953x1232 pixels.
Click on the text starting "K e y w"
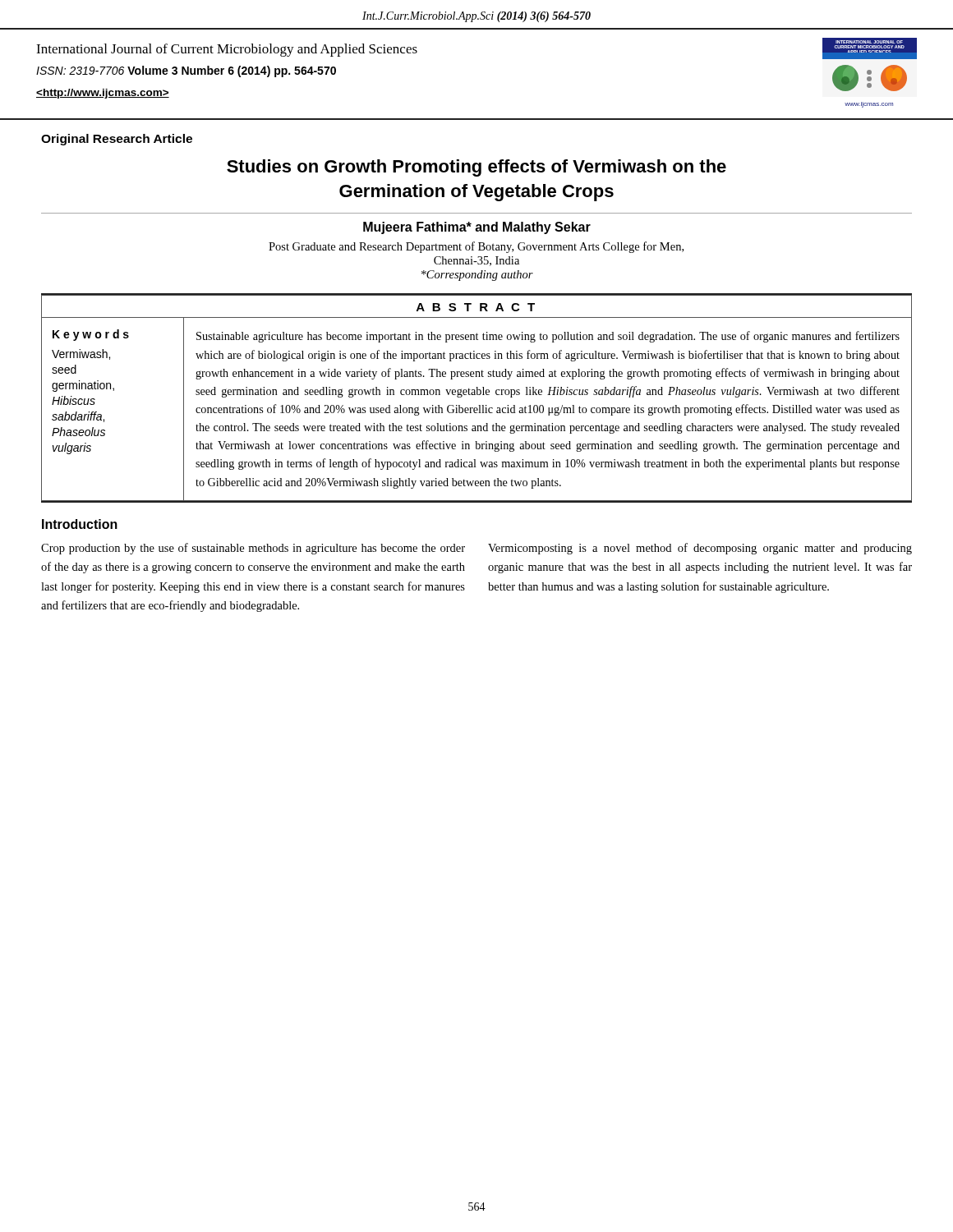(113, 391)
